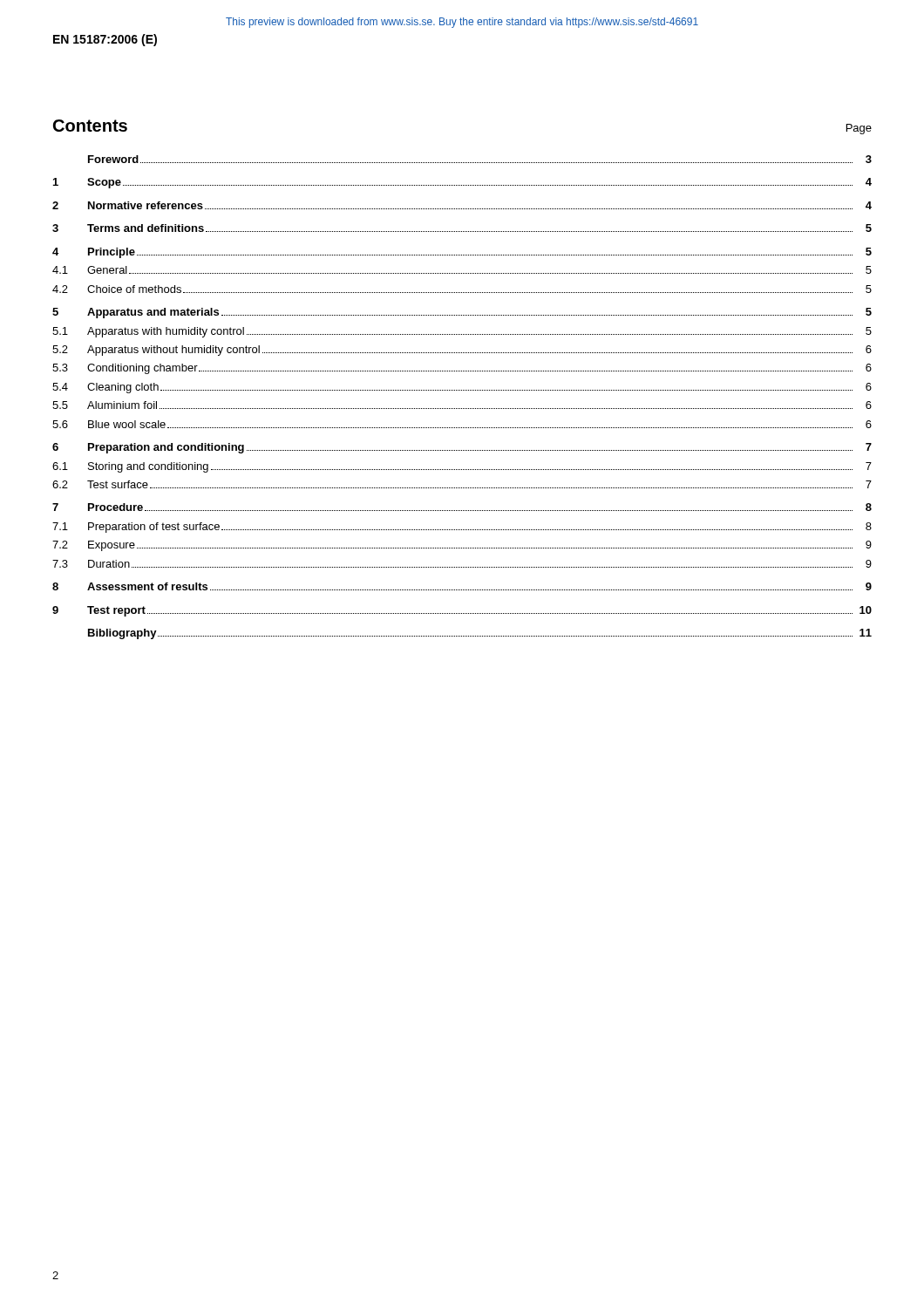Point to the text block starting "5.4 Cleaning cloth 6"

462,387
